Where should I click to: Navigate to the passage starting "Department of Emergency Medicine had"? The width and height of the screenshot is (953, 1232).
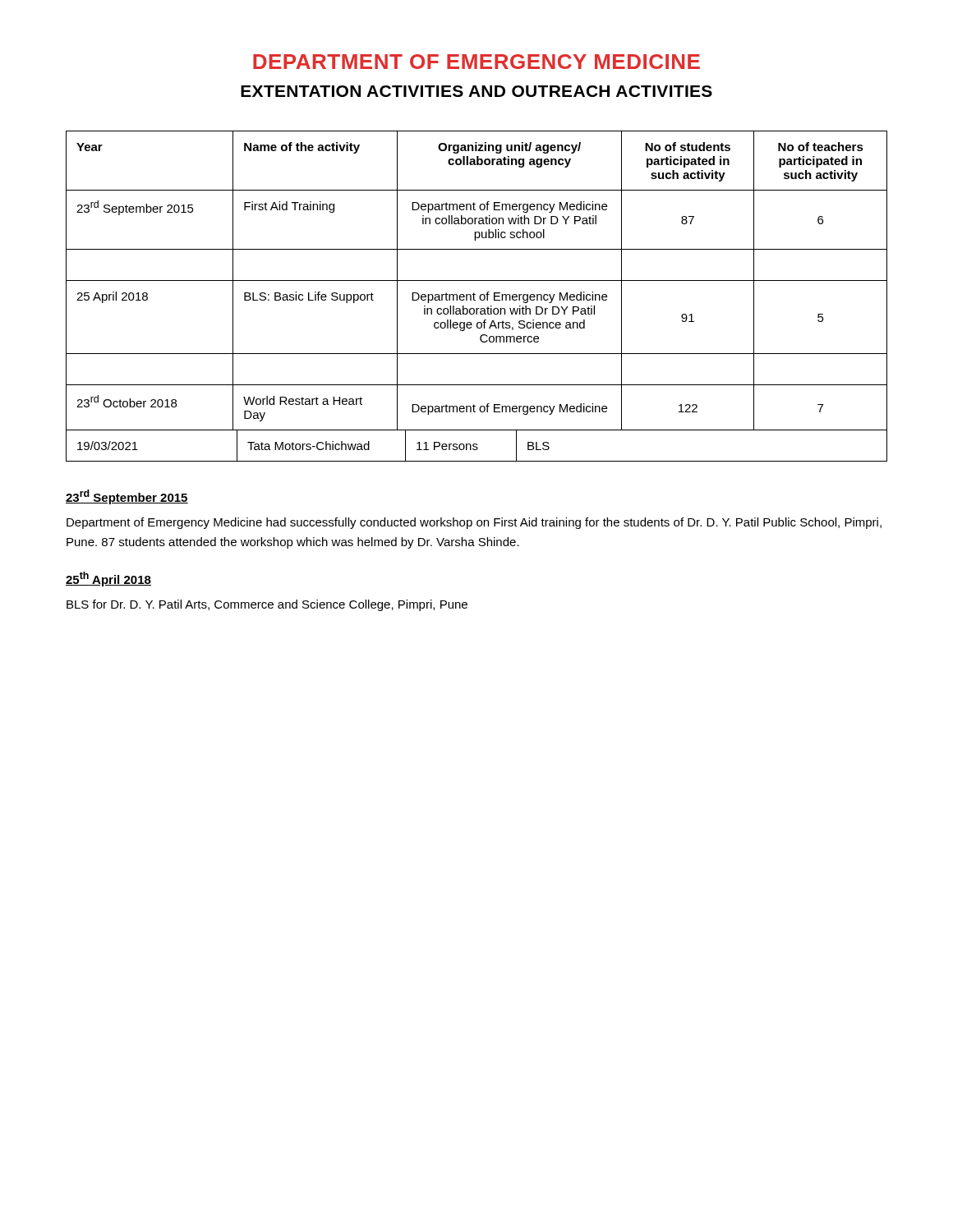(x=474, y=532)
